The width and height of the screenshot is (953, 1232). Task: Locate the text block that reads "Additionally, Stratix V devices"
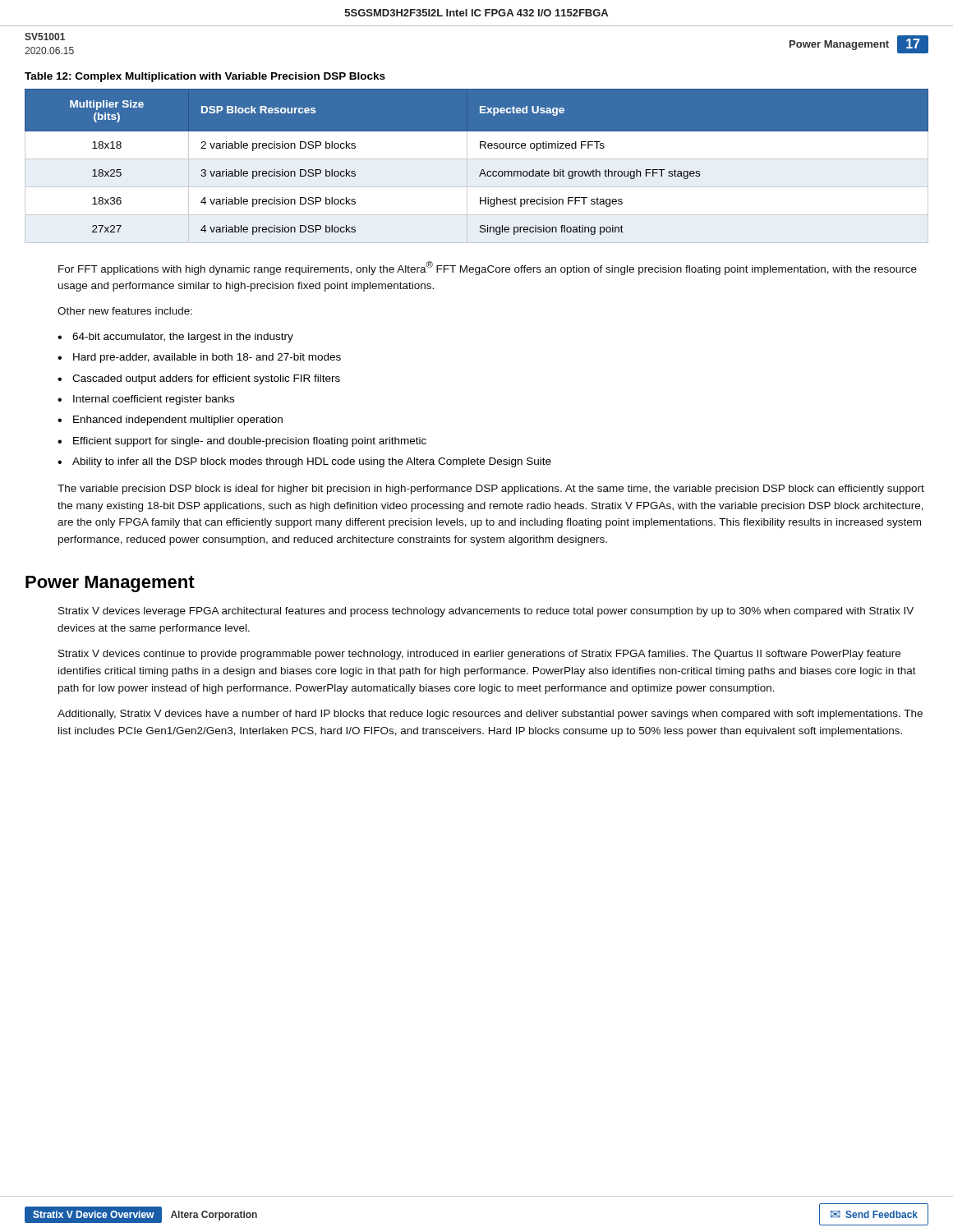coord(490,722)
